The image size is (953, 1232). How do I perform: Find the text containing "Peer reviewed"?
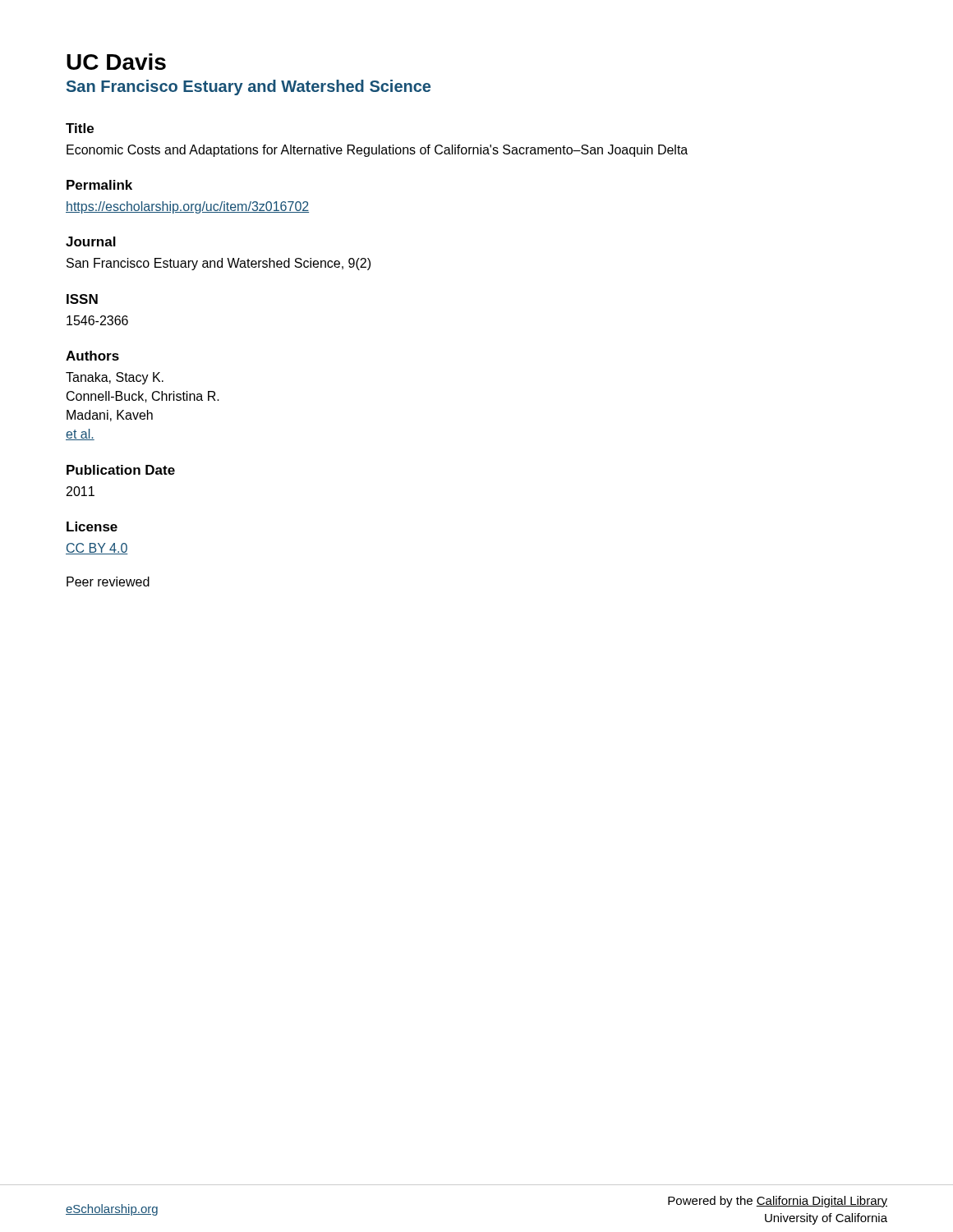(108, 582)
